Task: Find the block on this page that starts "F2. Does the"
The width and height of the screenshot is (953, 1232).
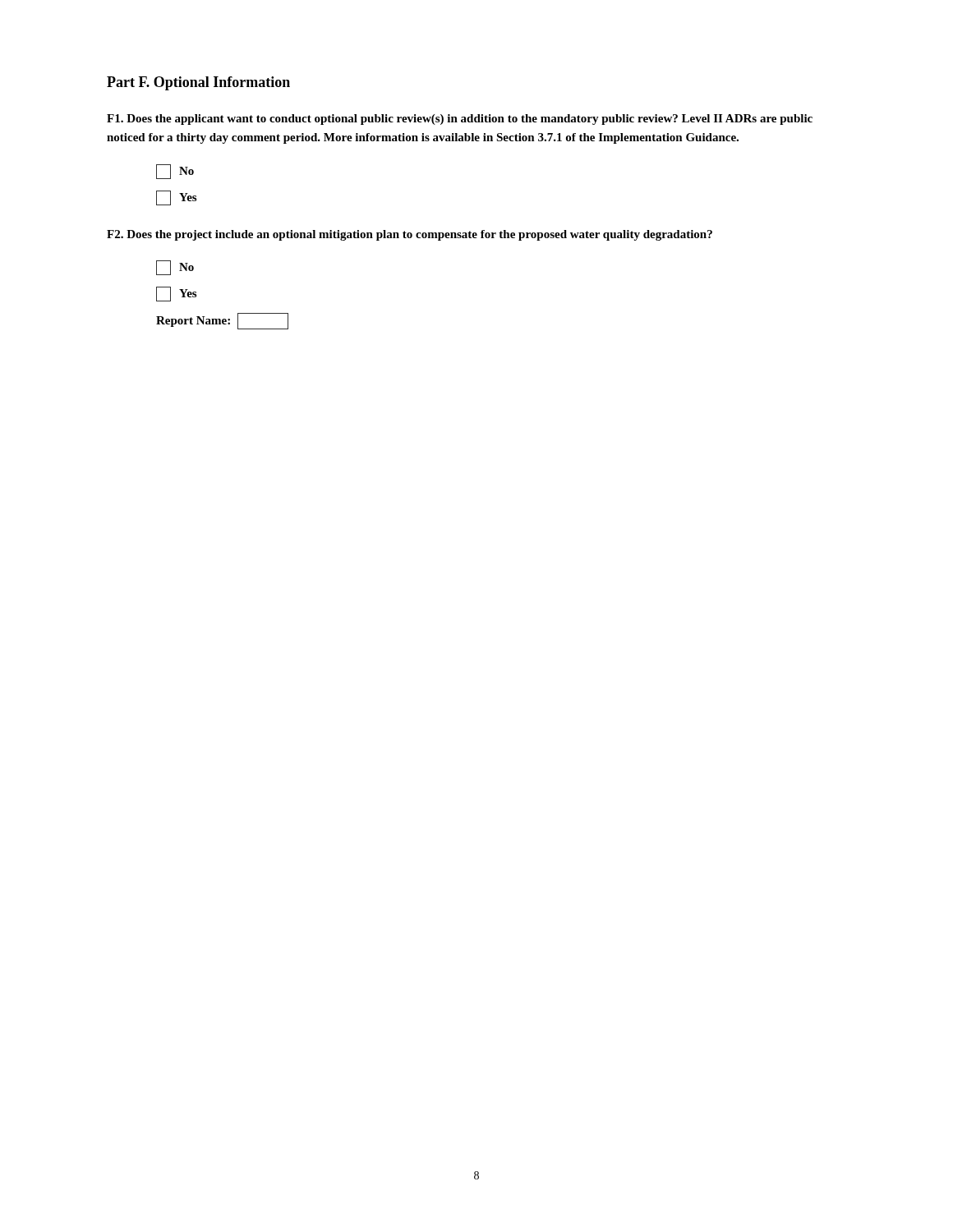Action: [410, 234]
